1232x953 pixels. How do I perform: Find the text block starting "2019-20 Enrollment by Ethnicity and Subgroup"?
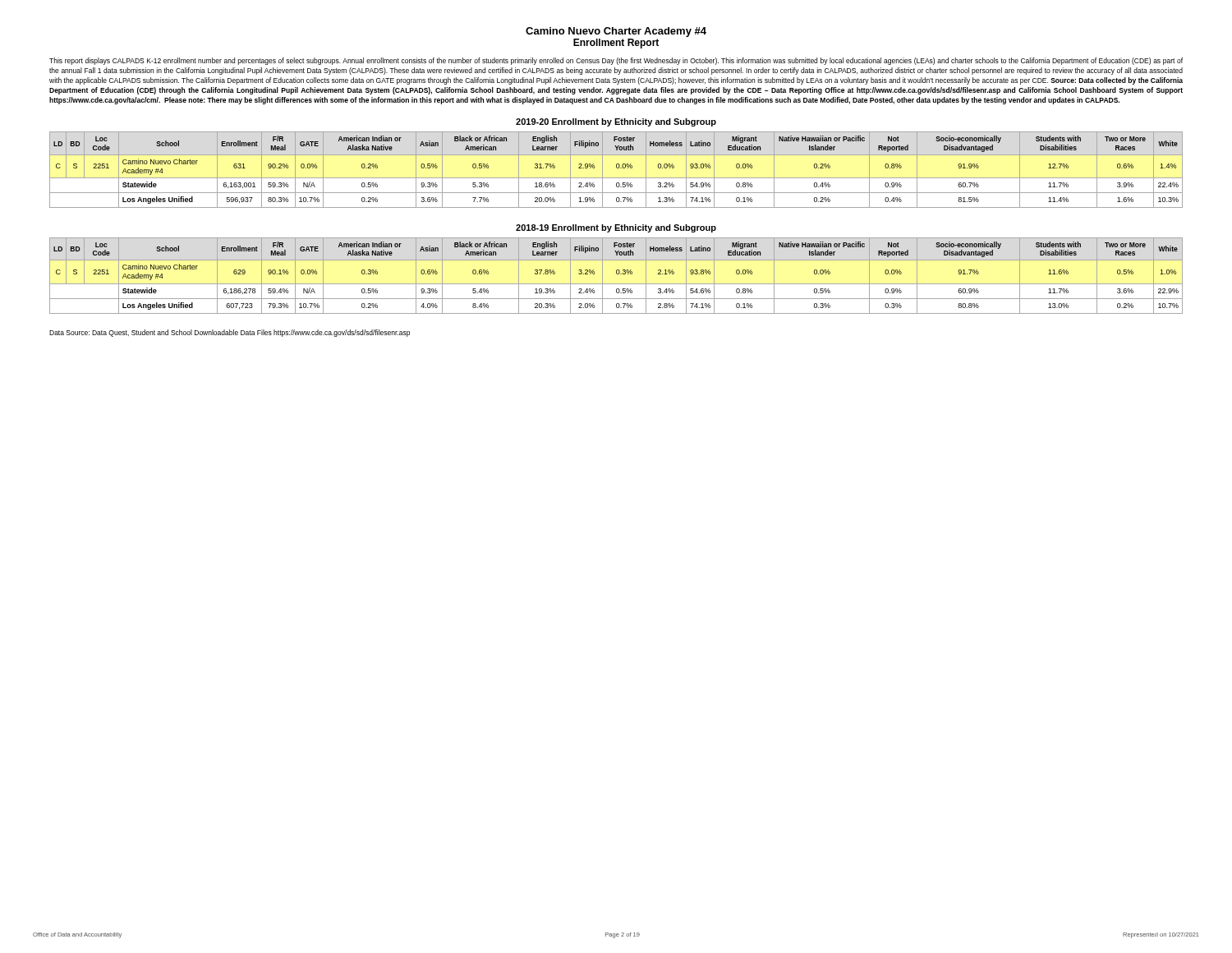[616, 122]
